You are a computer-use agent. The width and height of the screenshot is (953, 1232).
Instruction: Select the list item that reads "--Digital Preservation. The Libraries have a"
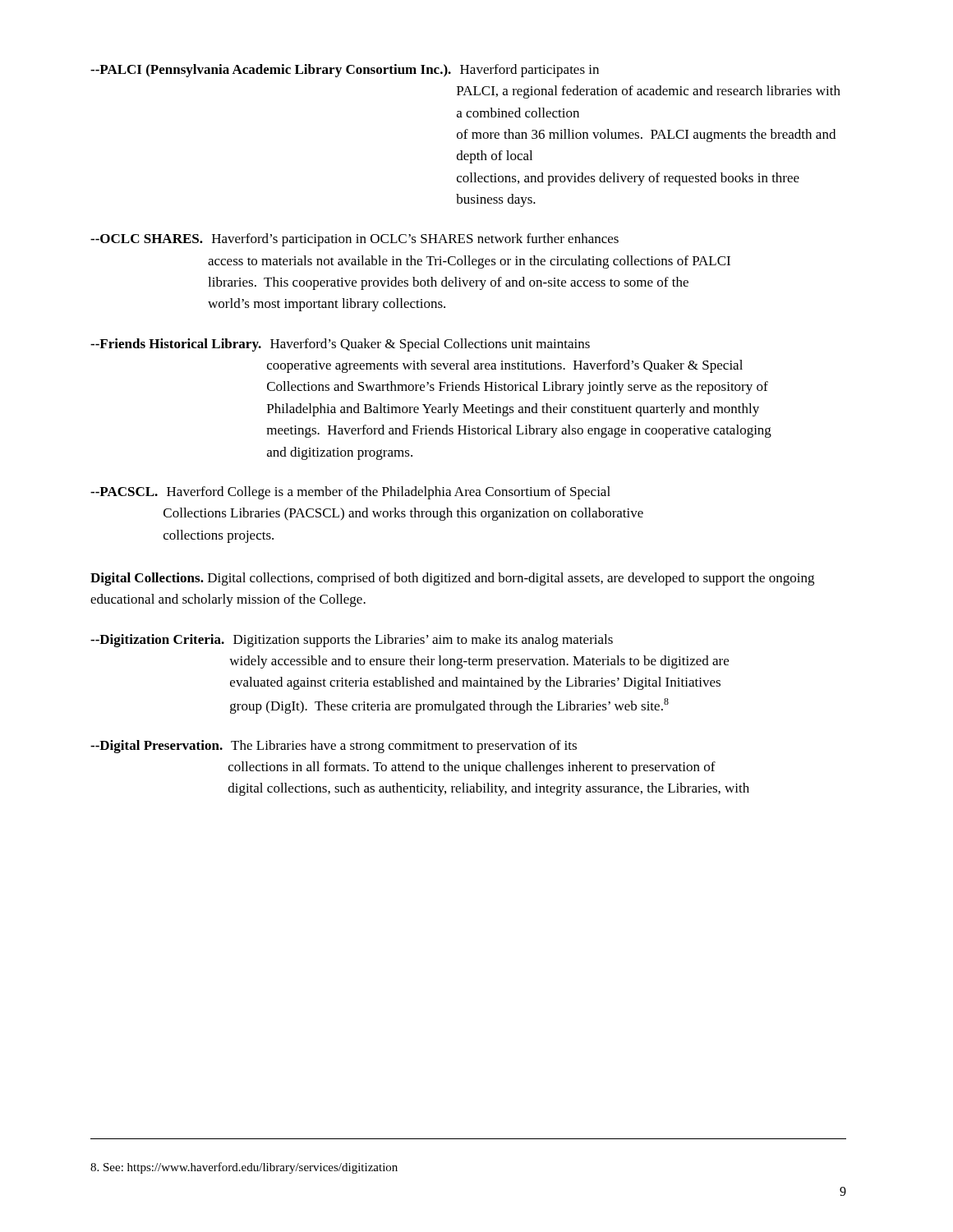[x=468, y=767]
